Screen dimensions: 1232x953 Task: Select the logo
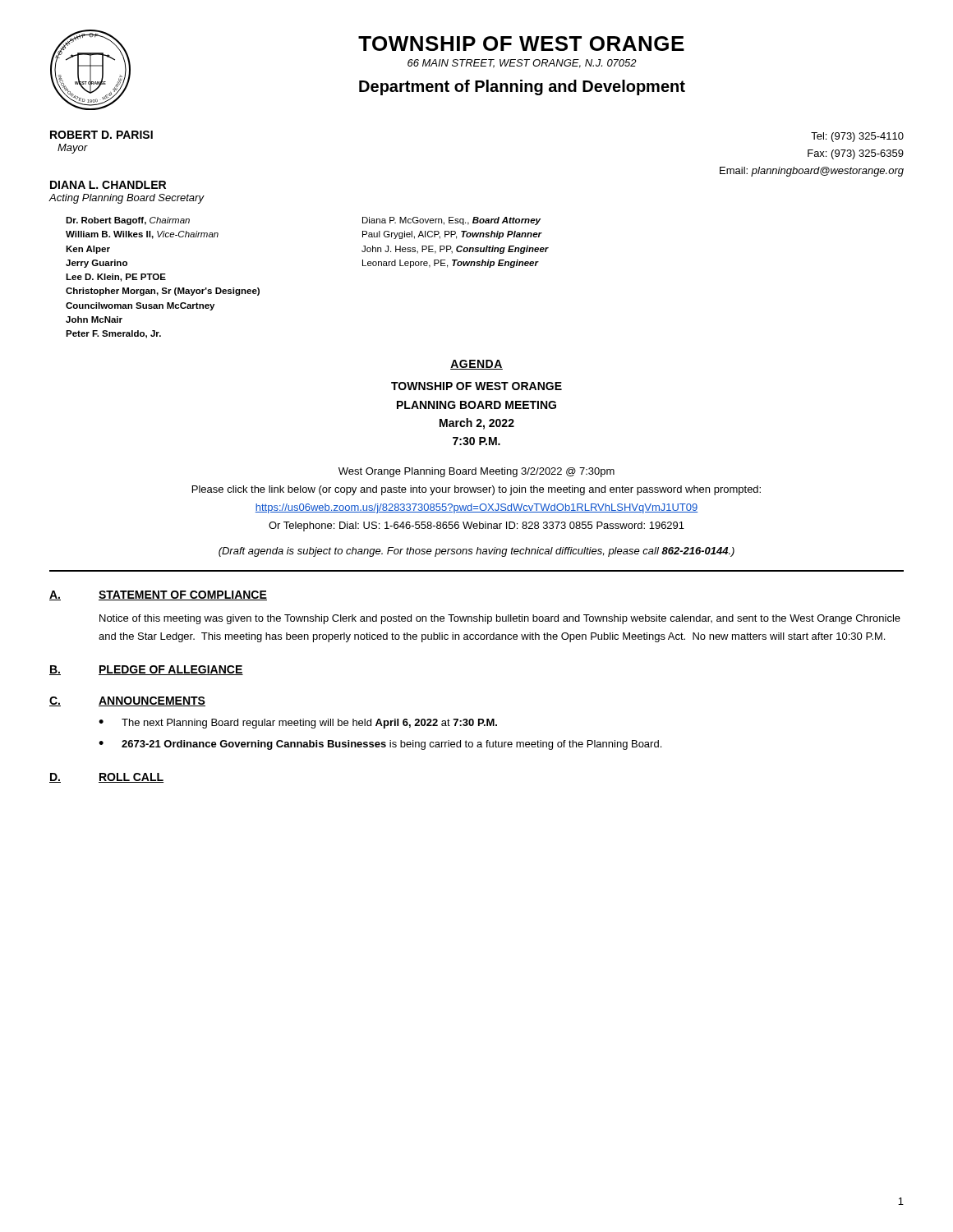[x=94, y=71]
